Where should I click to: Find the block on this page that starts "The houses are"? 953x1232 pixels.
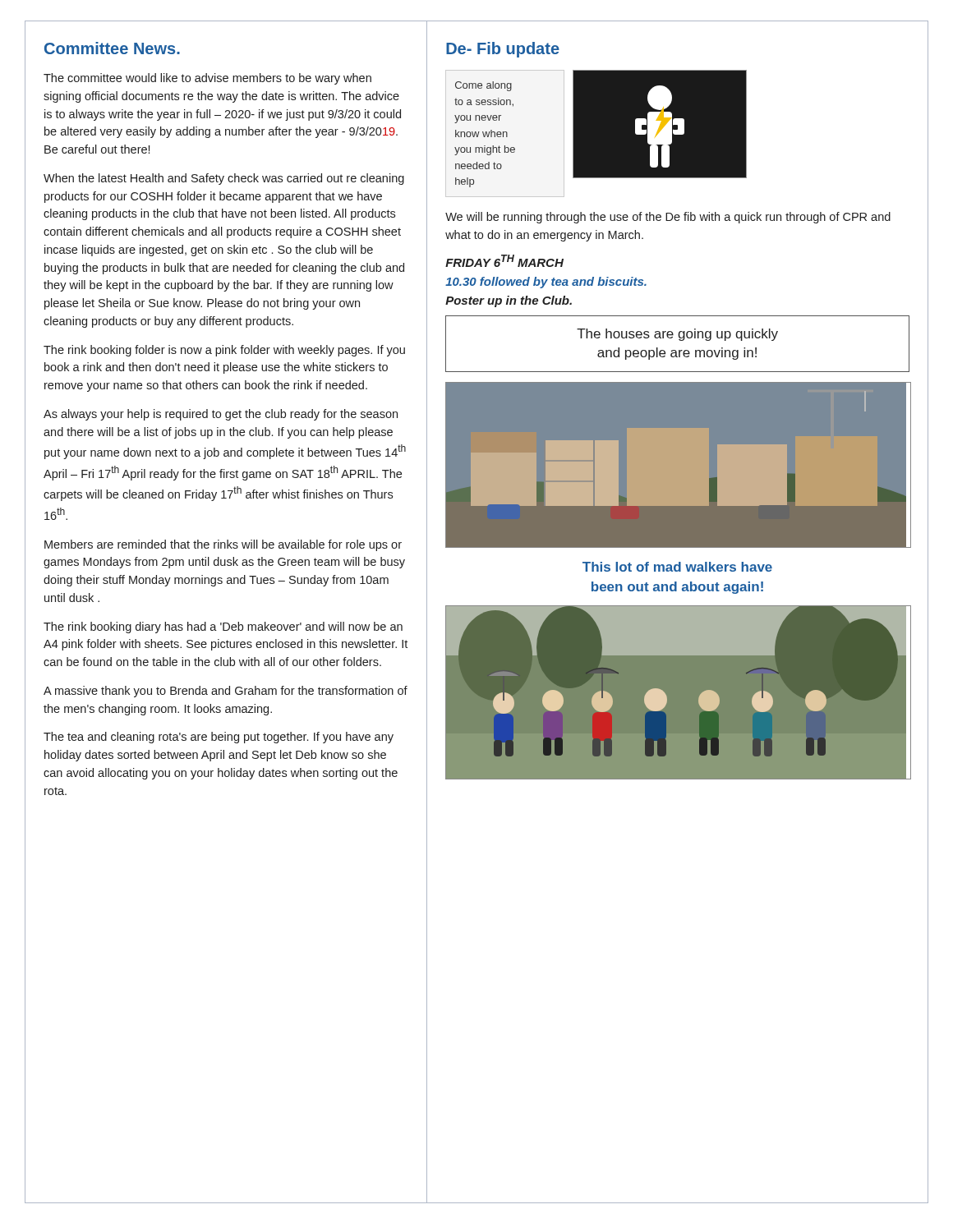click(x=677, y=344)
